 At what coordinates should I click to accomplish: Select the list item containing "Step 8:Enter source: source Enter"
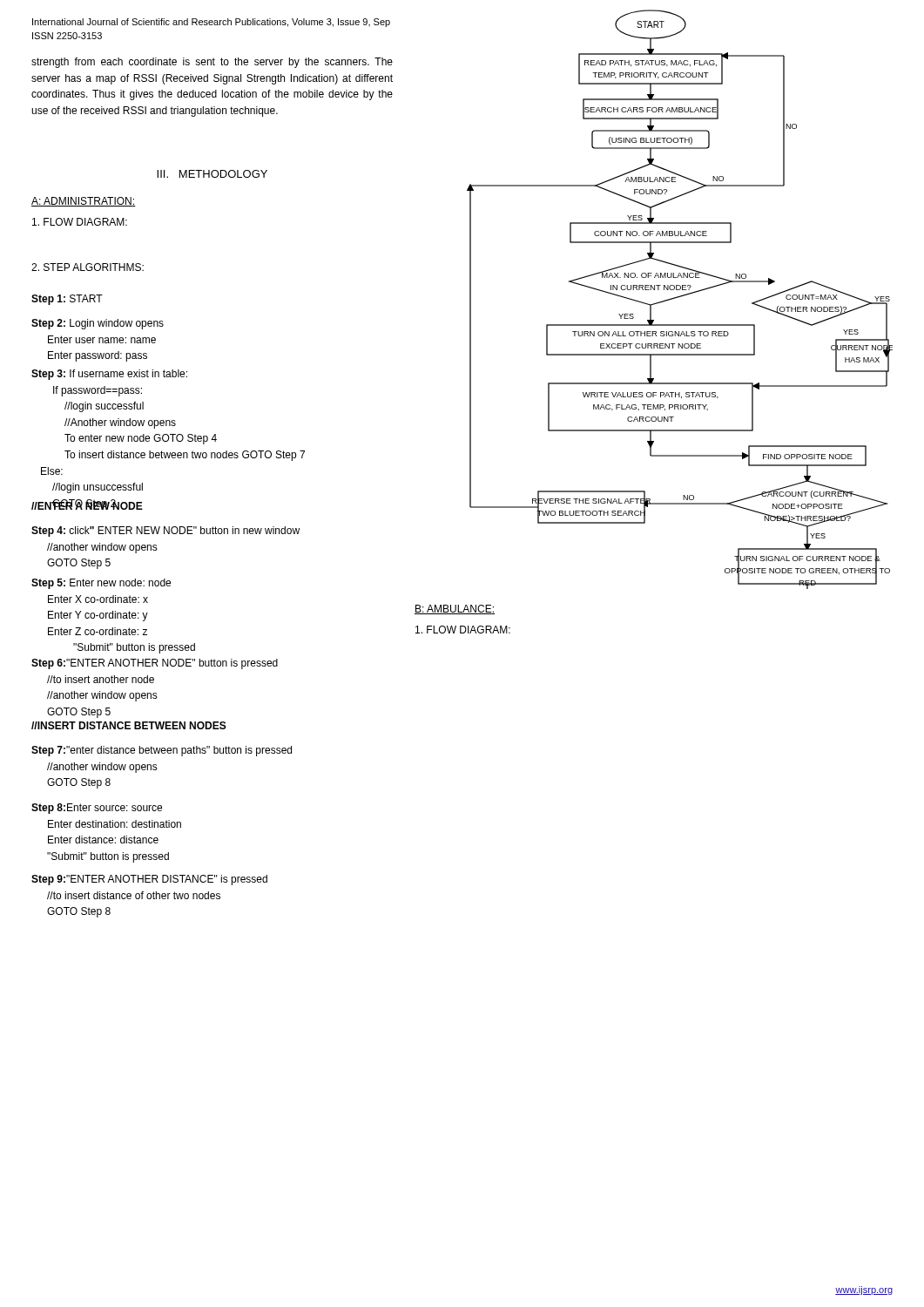coord(107,832)
